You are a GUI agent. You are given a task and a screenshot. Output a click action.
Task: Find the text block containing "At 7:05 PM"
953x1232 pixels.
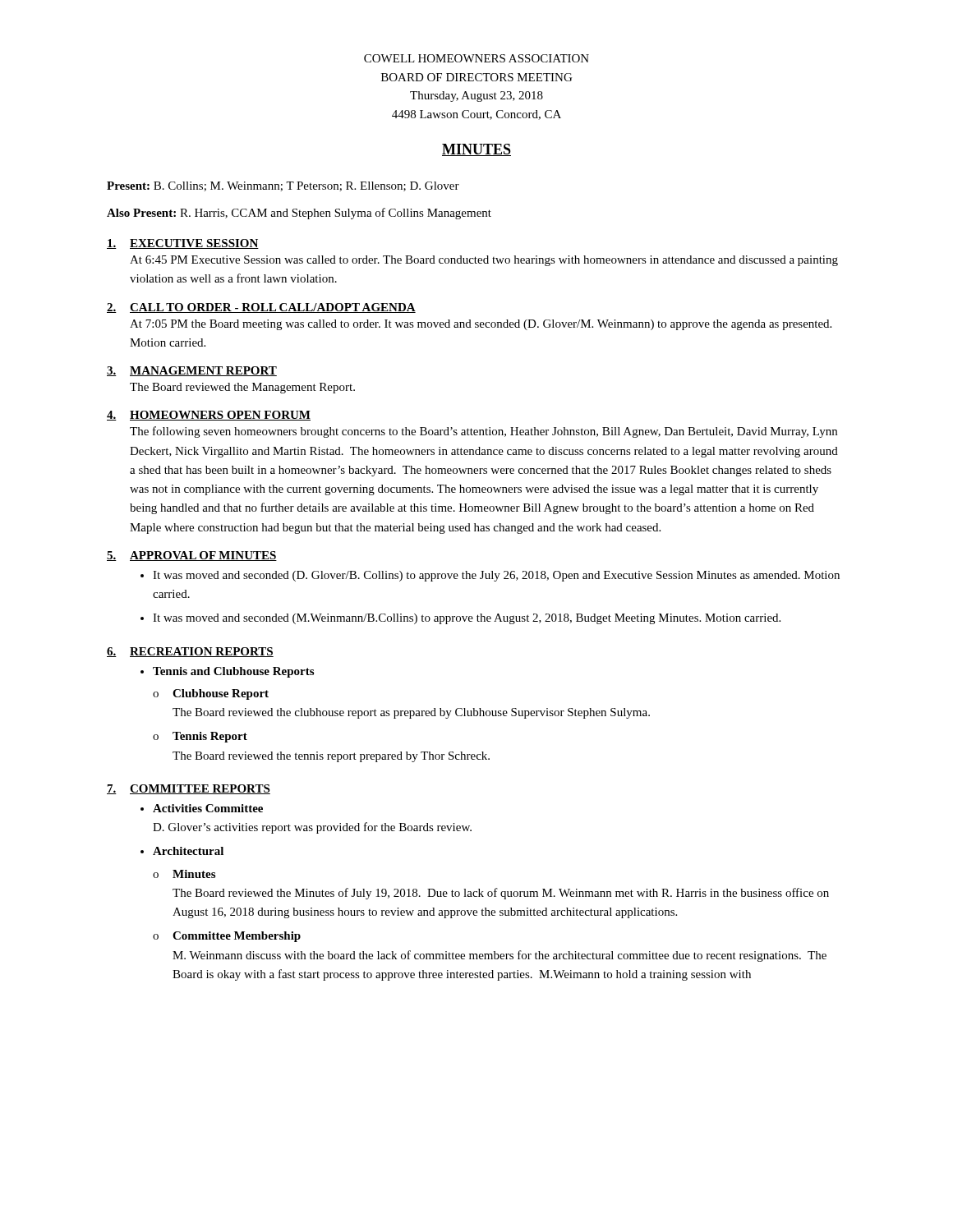click(483, 333)
